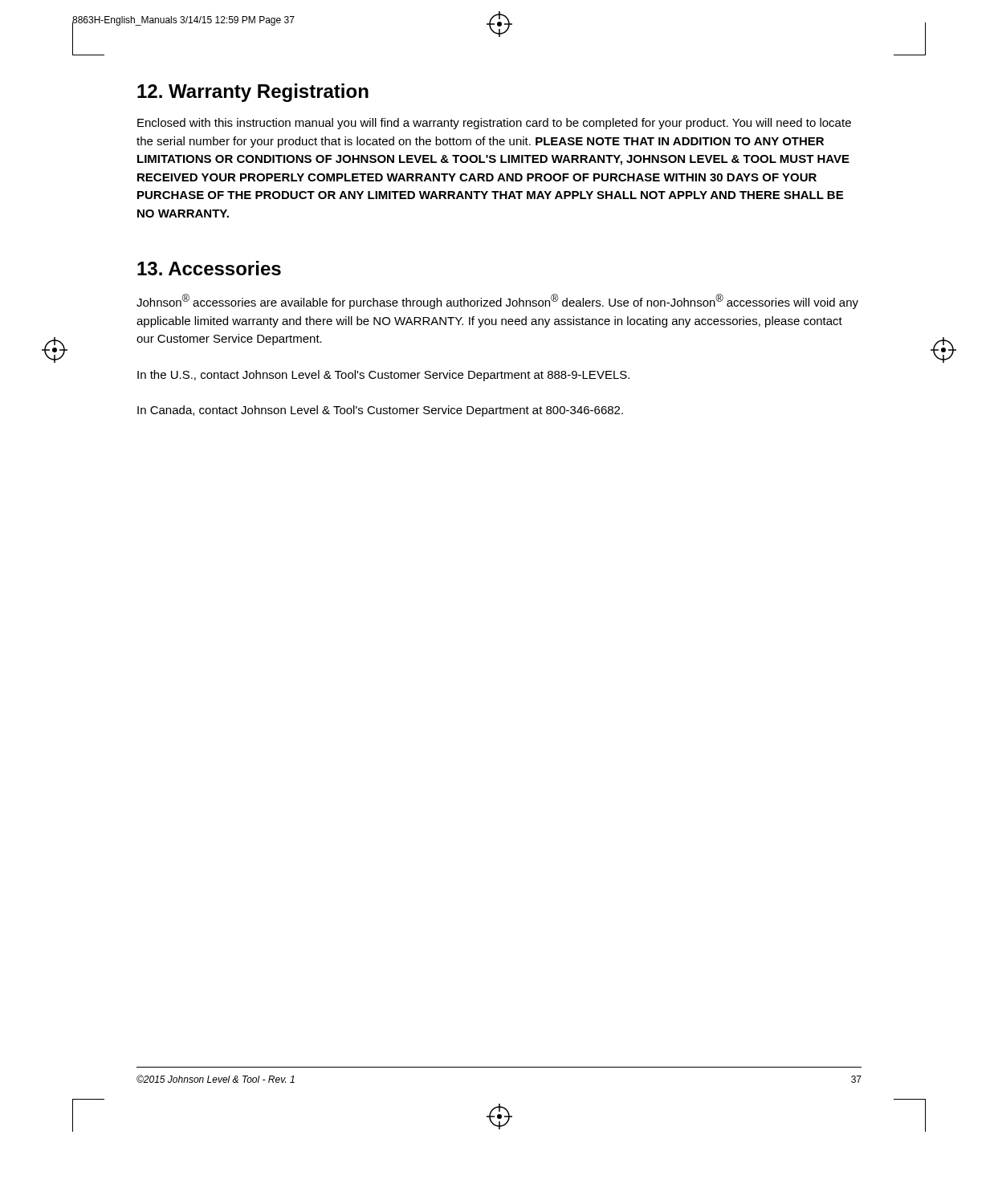Viewport: 998px width, 1204px height.
Task: Point to the block beginning "Enclosed with this instruction manual you will find"
Action: coord(494,168)
